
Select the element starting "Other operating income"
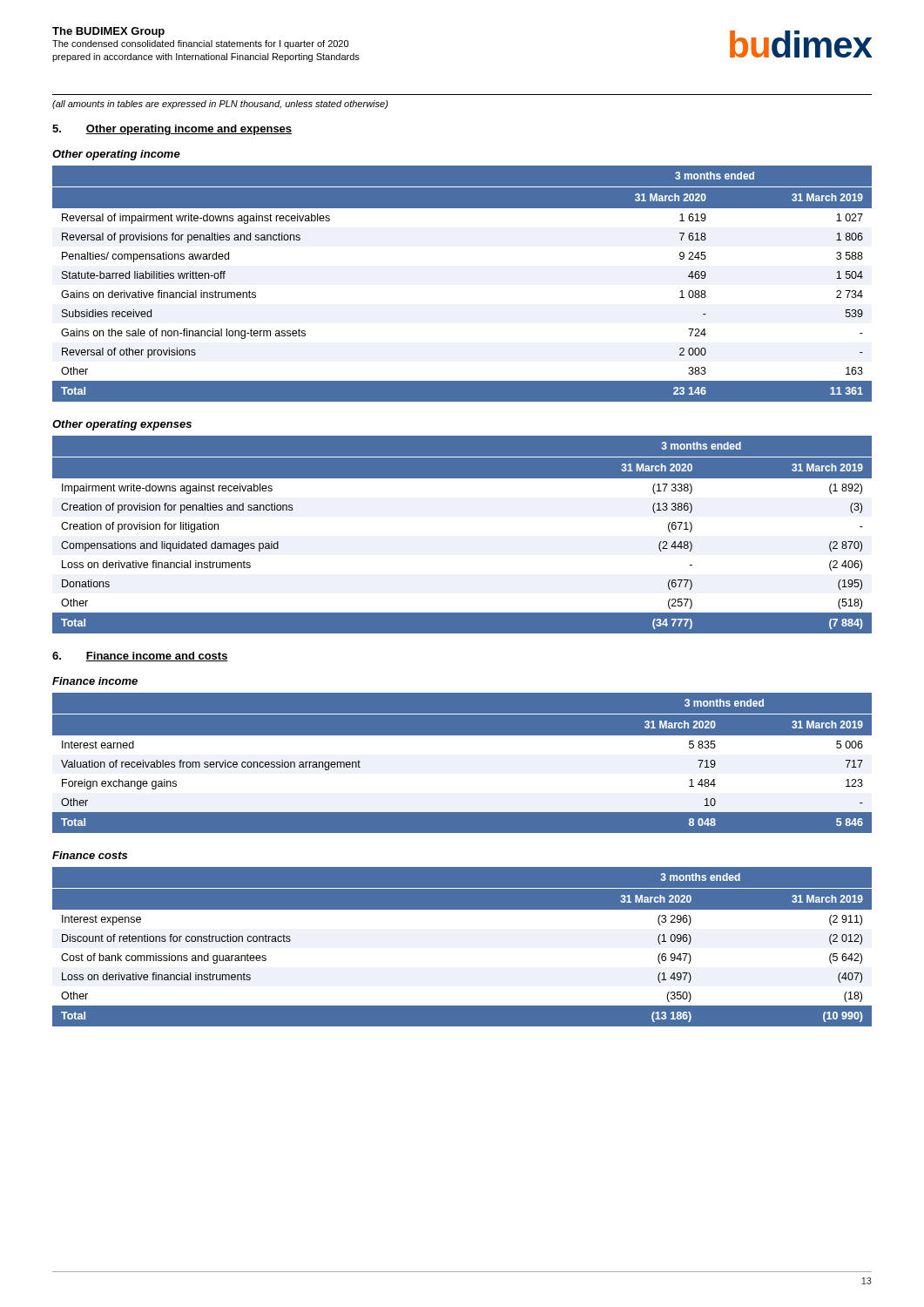(x=116, y=154)
